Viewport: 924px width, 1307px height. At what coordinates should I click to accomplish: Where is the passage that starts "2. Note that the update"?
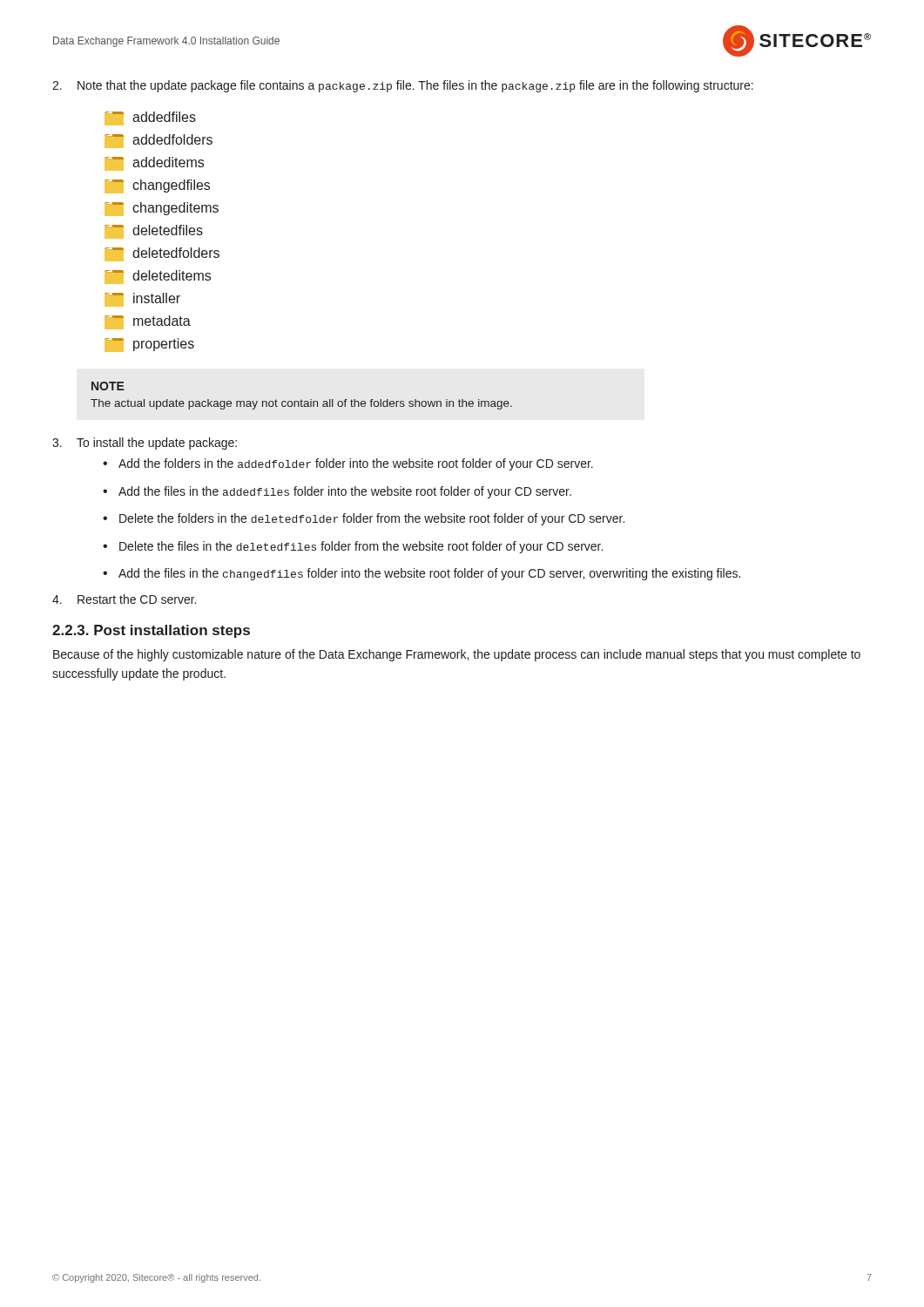pos(462,86)
